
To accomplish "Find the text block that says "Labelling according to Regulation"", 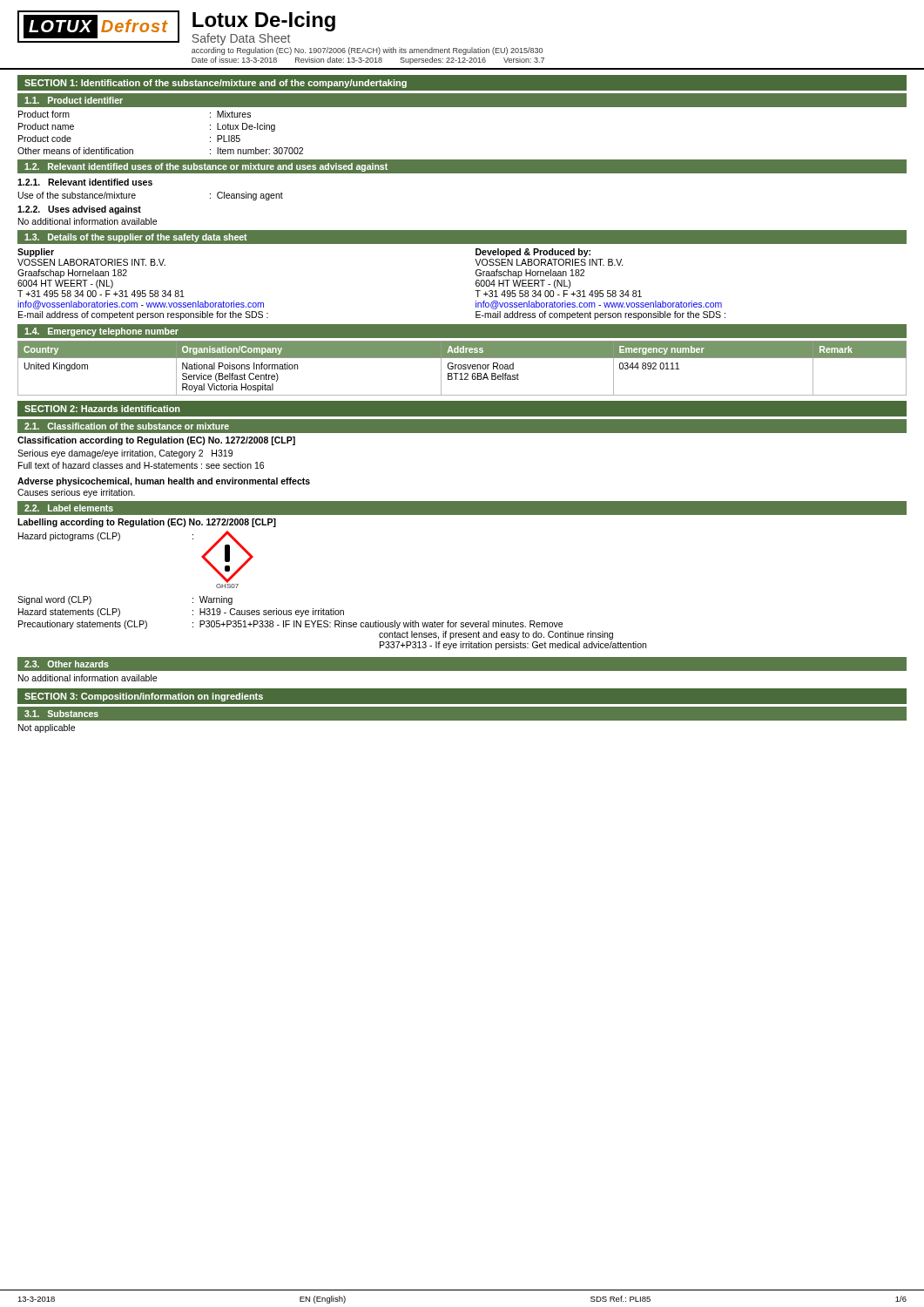I will [147, 522].
